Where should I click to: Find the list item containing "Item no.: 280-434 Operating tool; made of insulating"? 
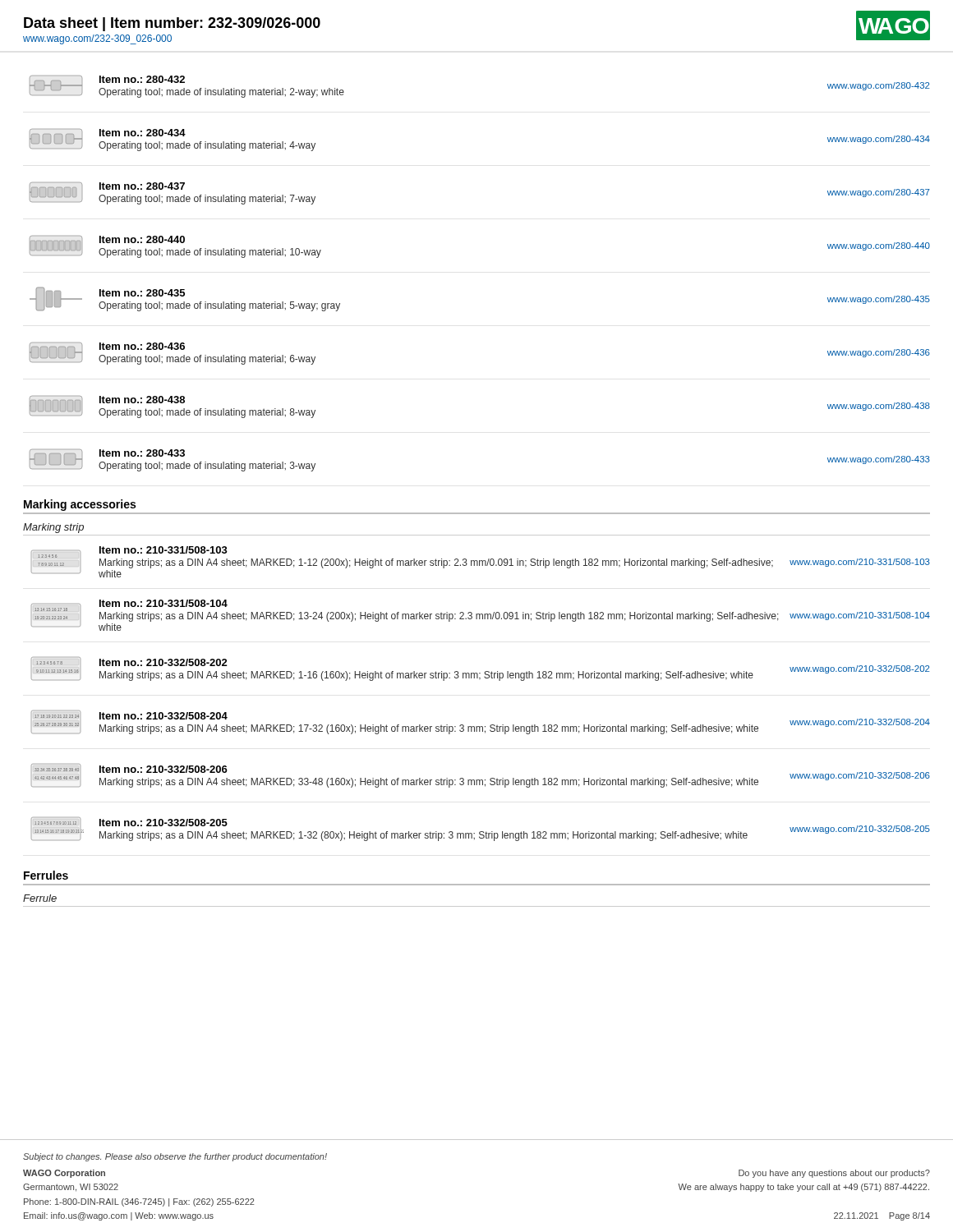pyautogui.click(x=177, y=143)
